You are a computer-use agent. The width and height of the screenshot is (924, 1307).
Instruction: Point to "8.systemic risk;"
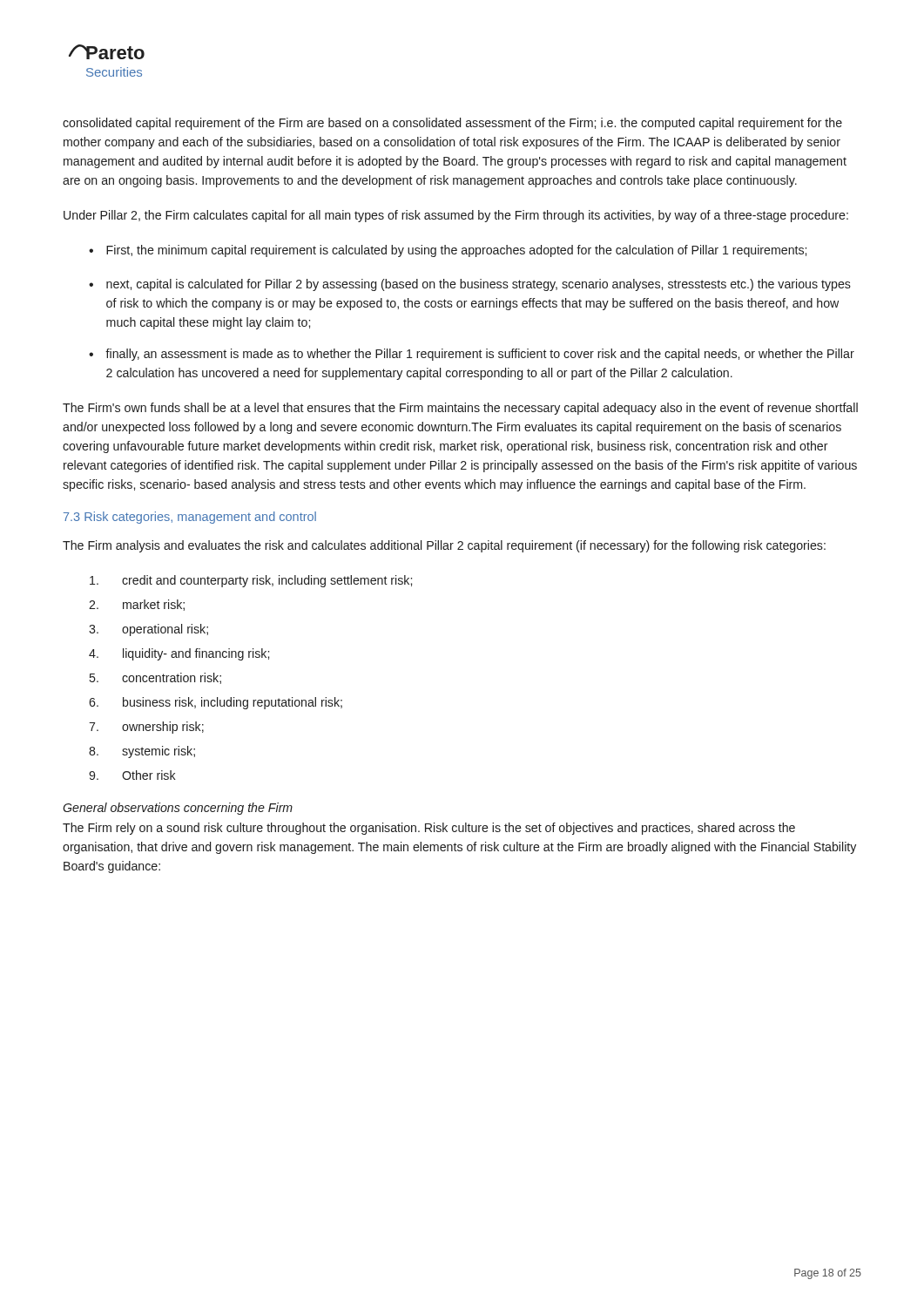point(142,751)
